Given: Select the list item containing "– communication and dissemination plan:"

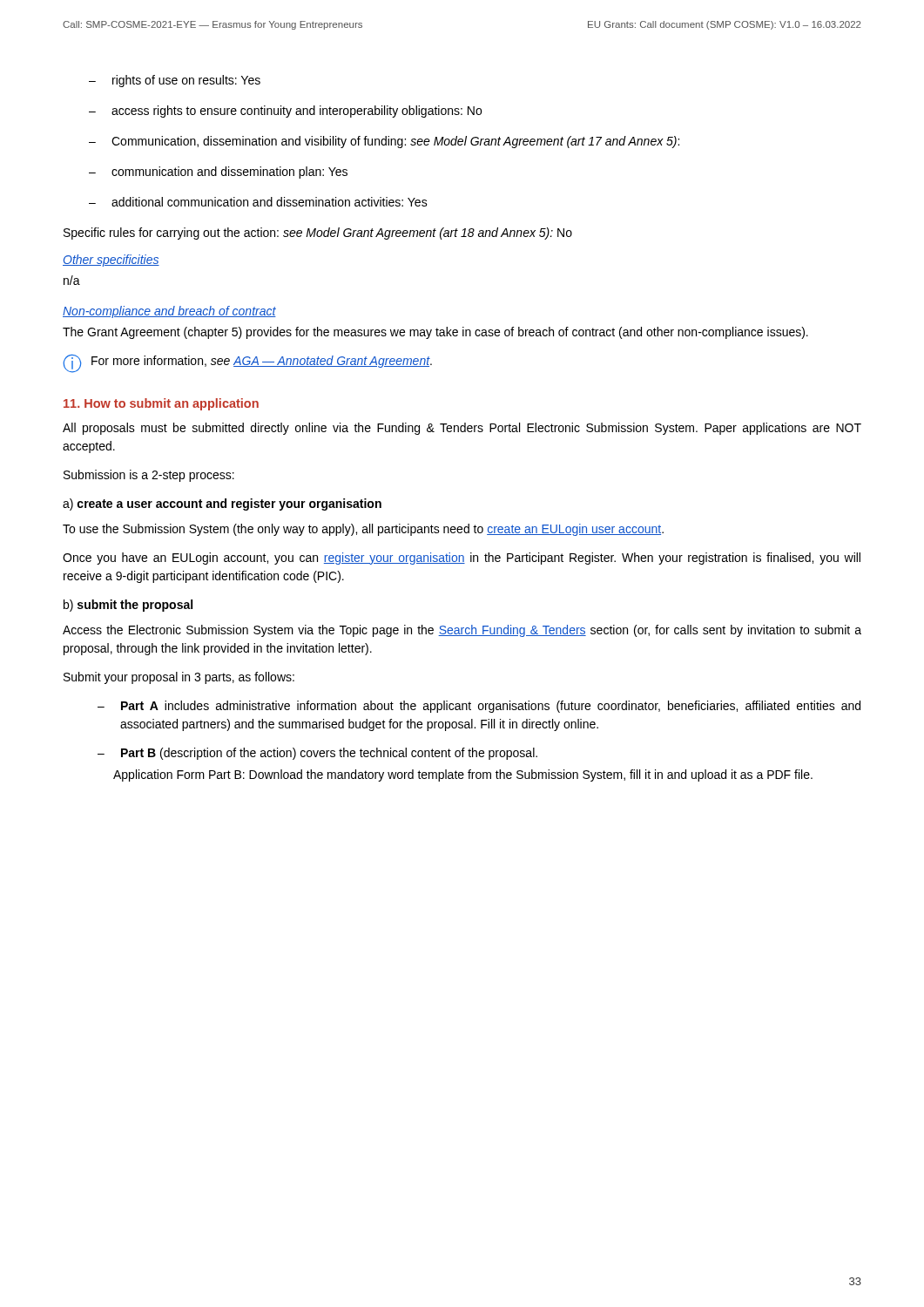Looking at the screenshot, I should (x=218, y=172).
